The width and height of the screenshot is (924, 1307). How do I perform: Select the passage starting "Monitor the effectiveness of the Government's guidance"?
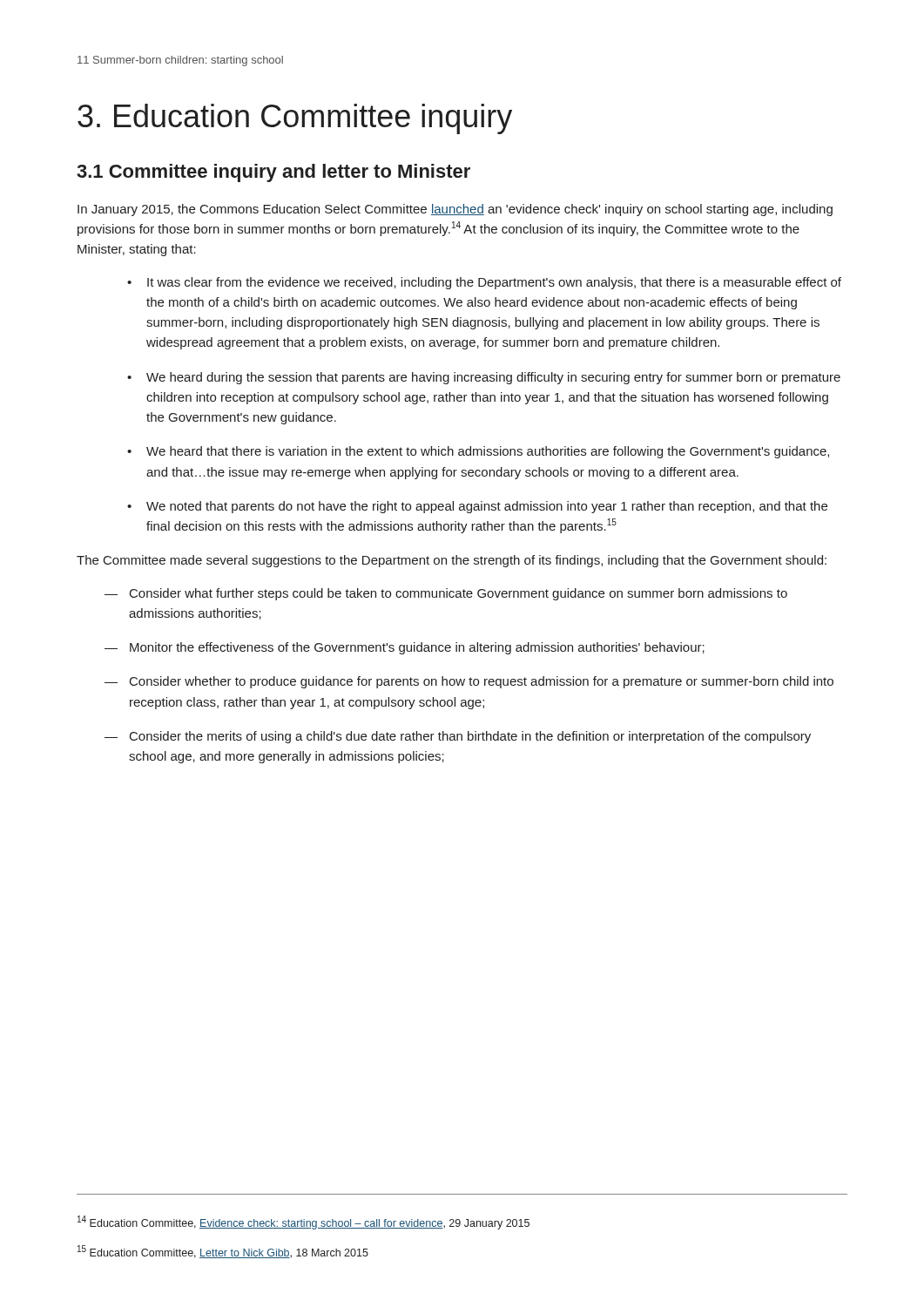point(417,647)
